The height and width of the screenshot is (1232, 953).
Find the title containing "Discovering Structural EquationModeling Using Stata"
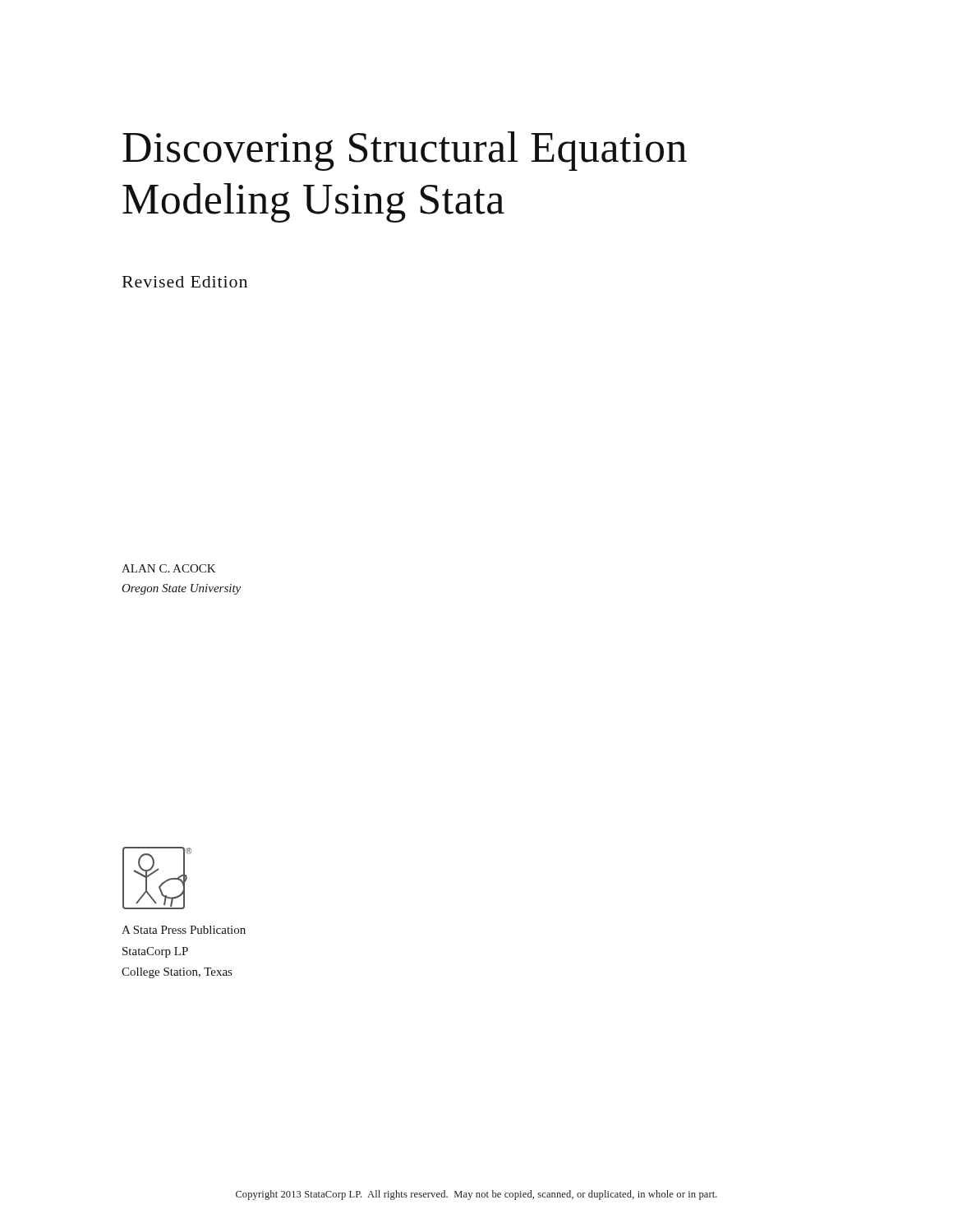405,174
